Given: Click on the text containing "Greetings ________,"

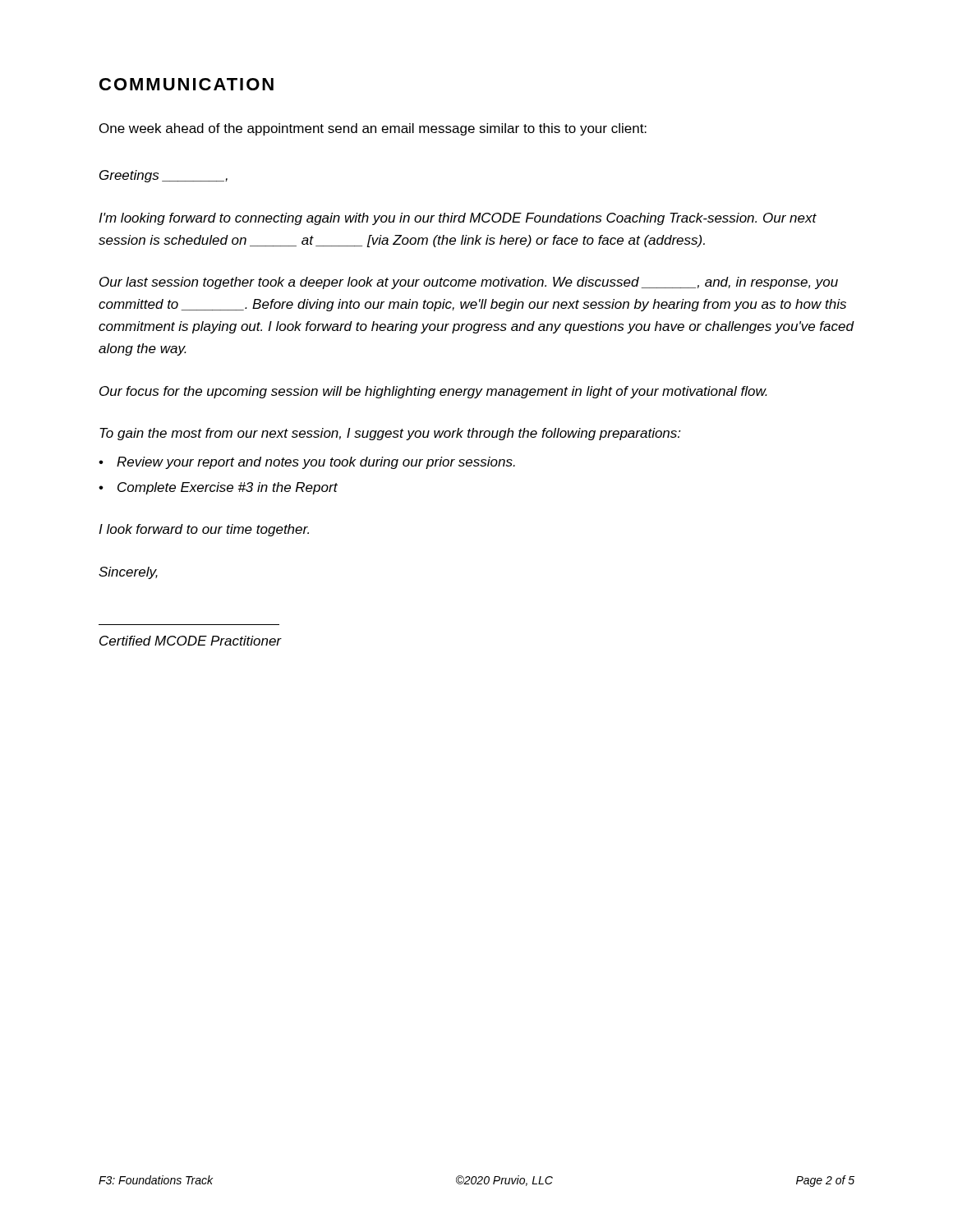Looking at the screenshot, I should click(x=164, y=176).
